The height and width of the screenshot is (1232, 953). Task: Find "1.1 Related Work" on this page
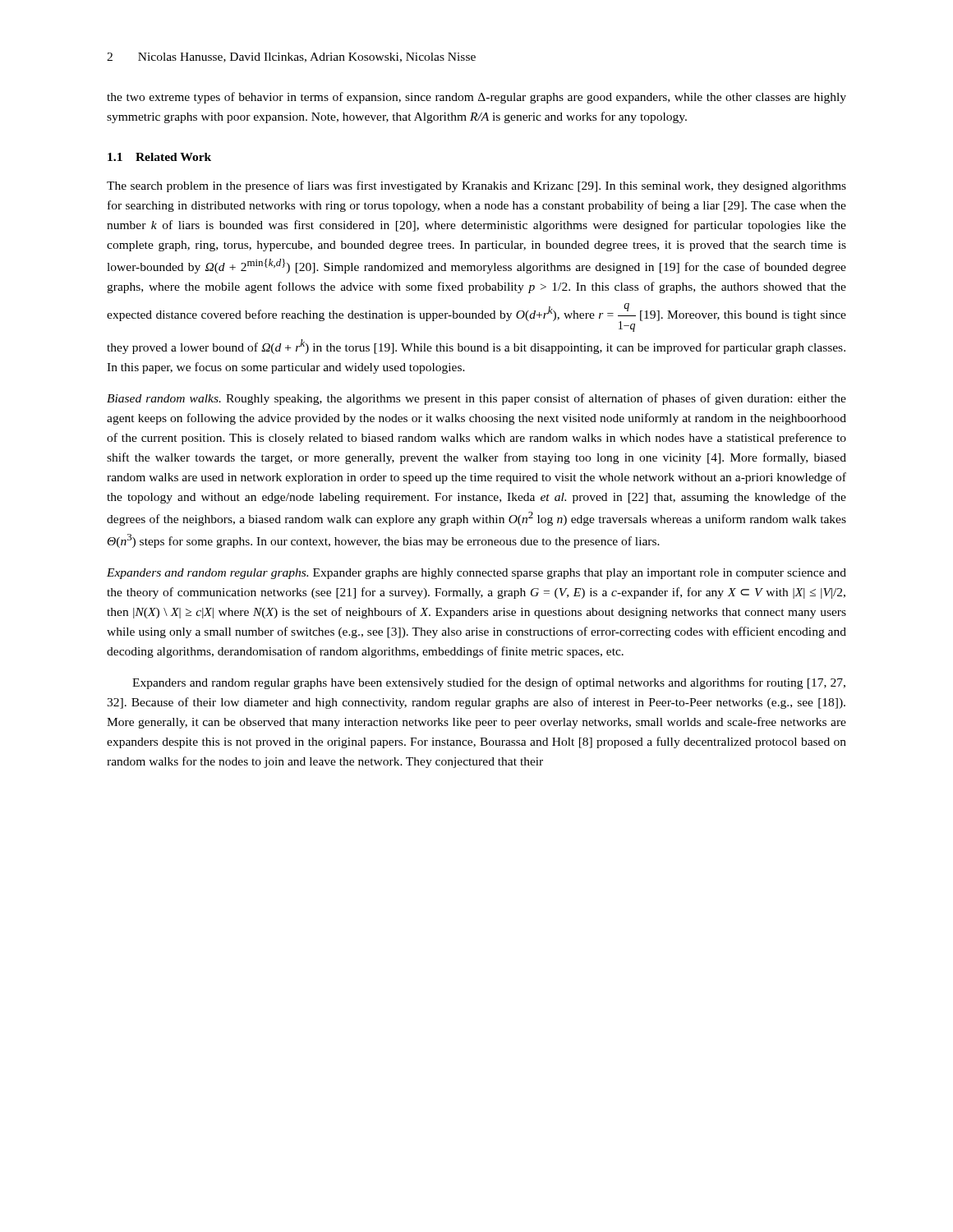[x=159, y=157]
